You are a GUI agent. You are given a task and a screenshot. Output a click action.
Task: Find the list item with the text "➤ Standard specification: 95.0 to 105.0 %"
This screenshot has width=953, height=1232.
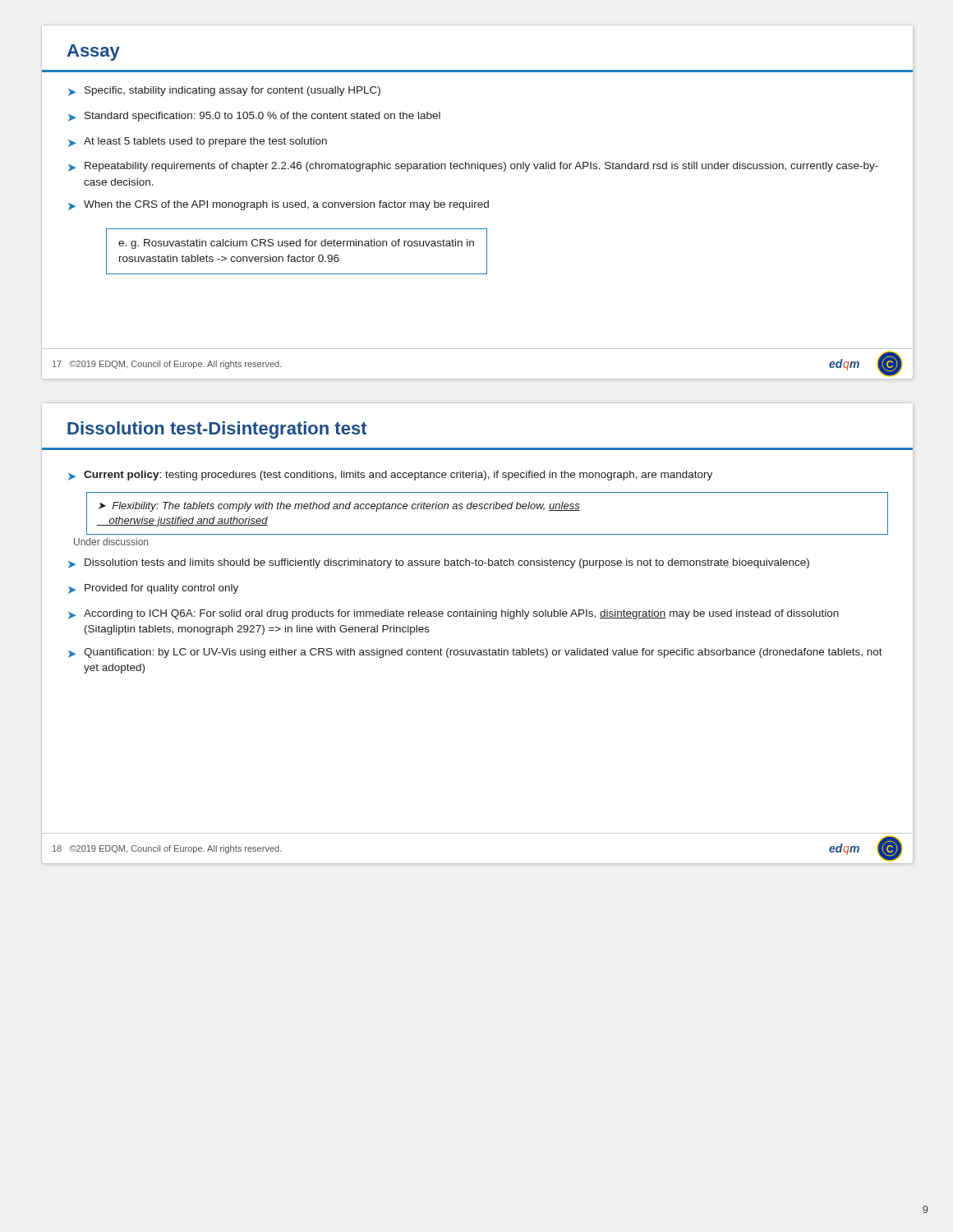254,117
